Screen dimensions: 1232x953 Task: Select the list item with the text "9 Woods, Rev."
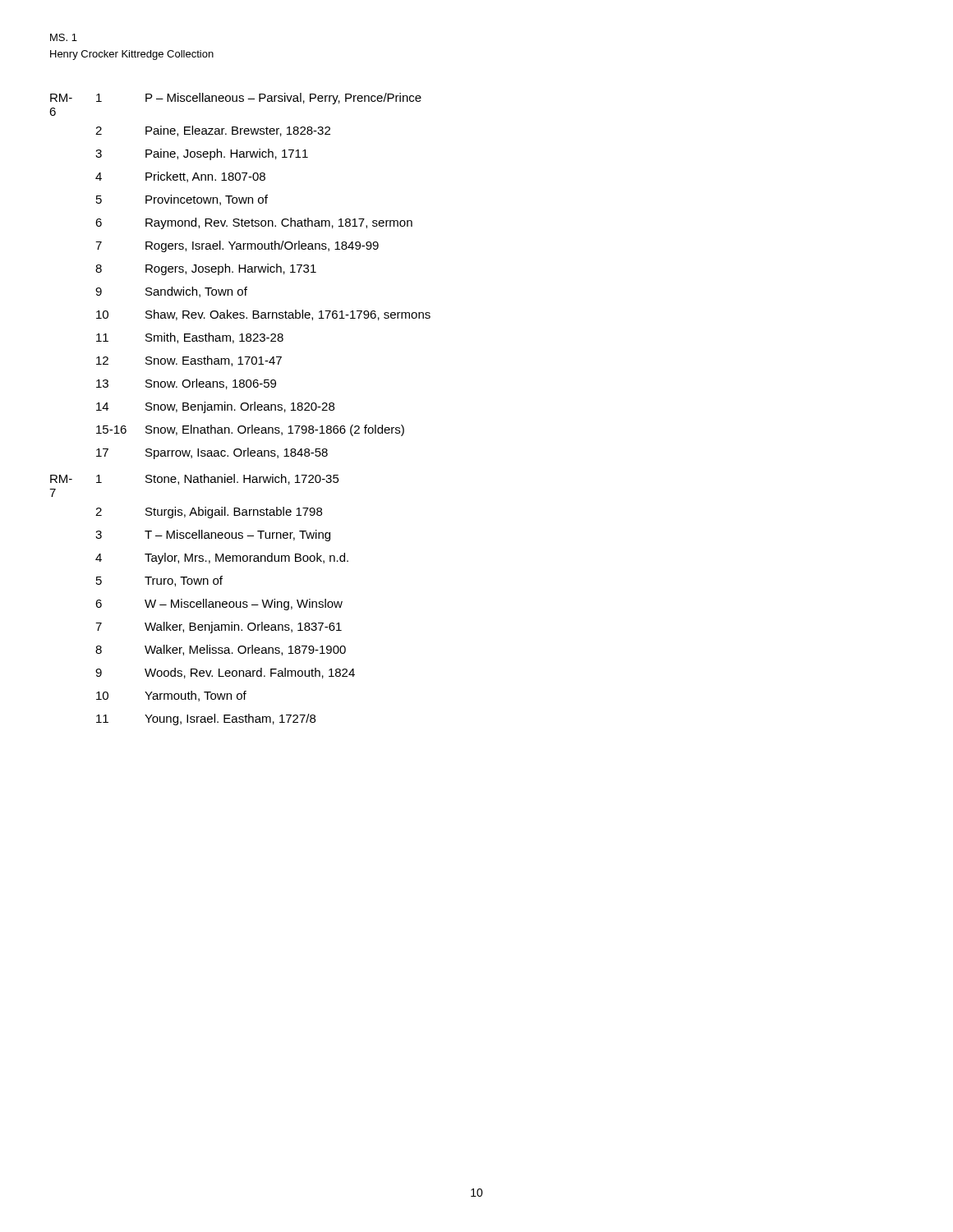coord(225,673)
